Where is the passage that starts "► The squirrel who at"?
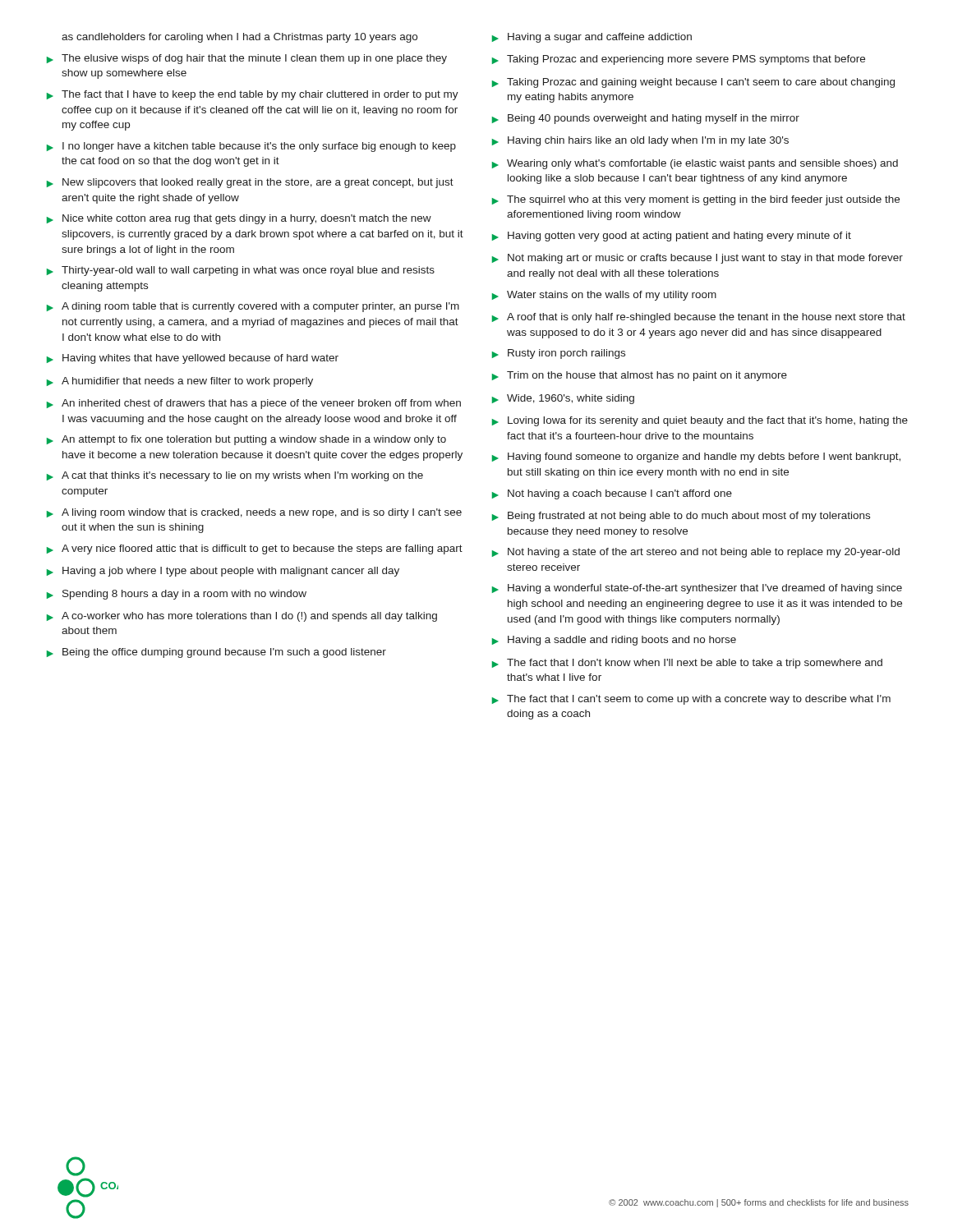Viewport: 953px width, 1232px height. pyautogui.click(x=699, y=207)
